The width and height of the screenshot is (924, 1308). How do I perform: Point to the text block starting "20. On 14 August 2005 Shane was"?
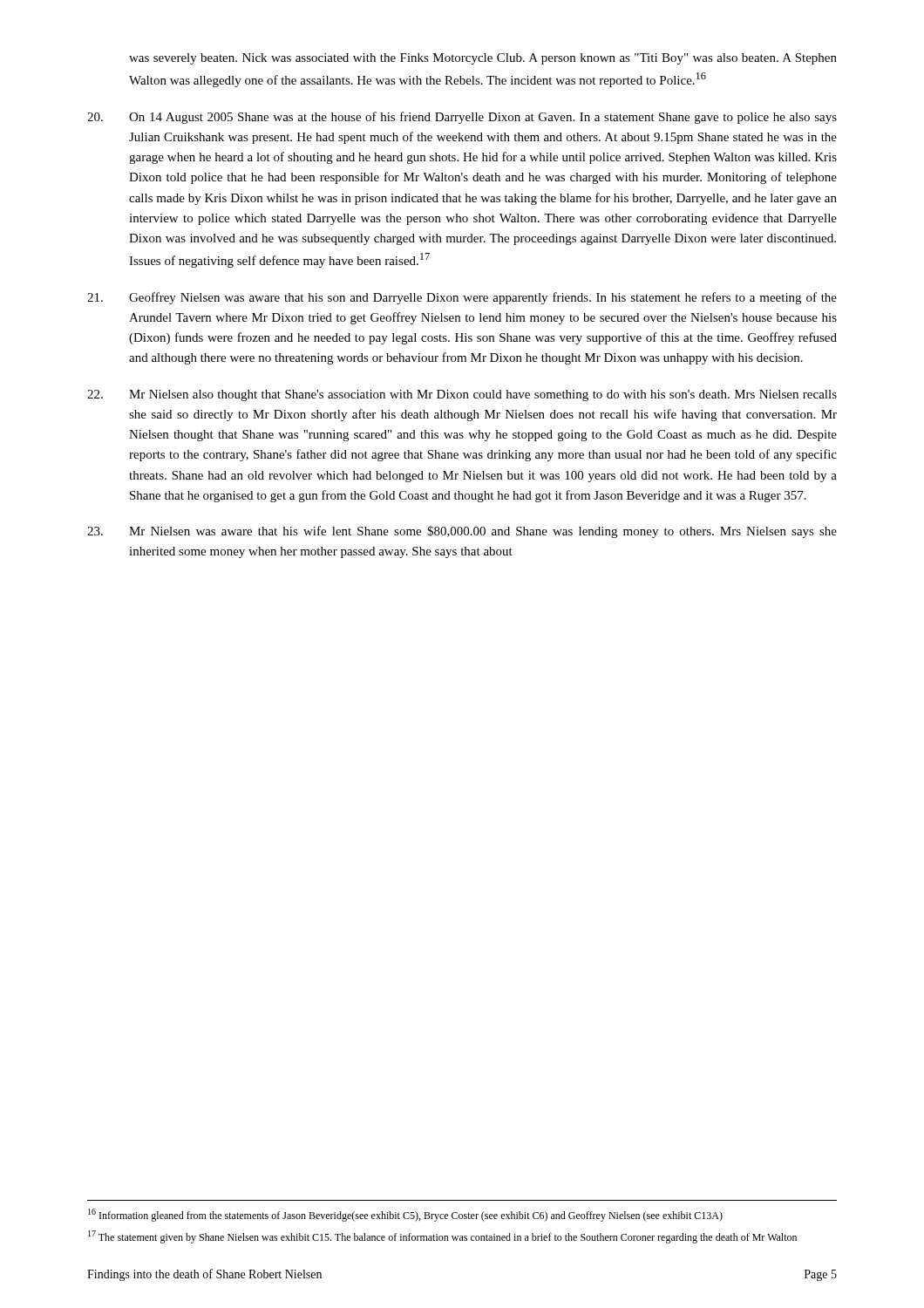(462, 189)
